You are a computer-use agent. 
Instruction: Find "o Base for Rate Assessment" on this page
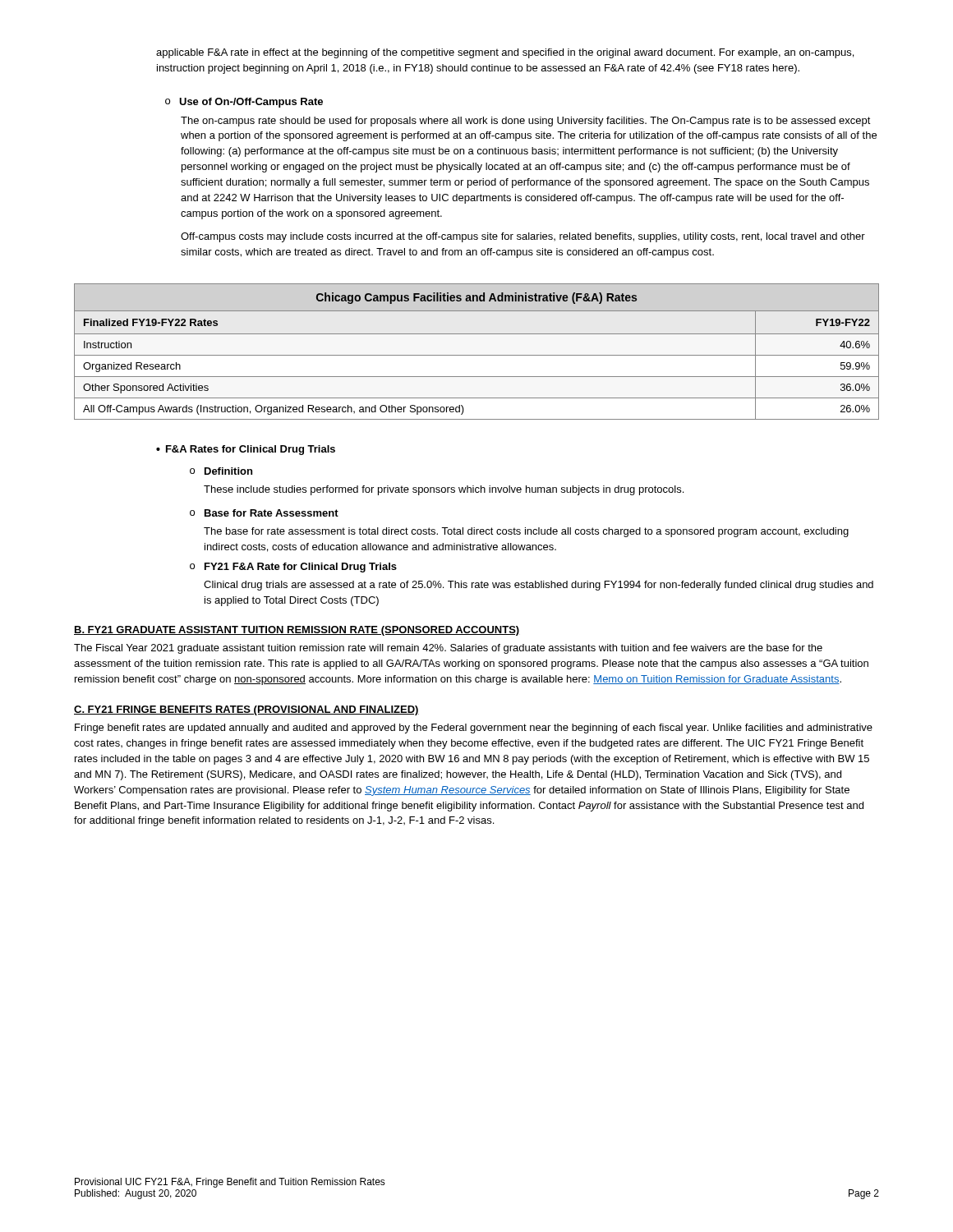(259, 513)
